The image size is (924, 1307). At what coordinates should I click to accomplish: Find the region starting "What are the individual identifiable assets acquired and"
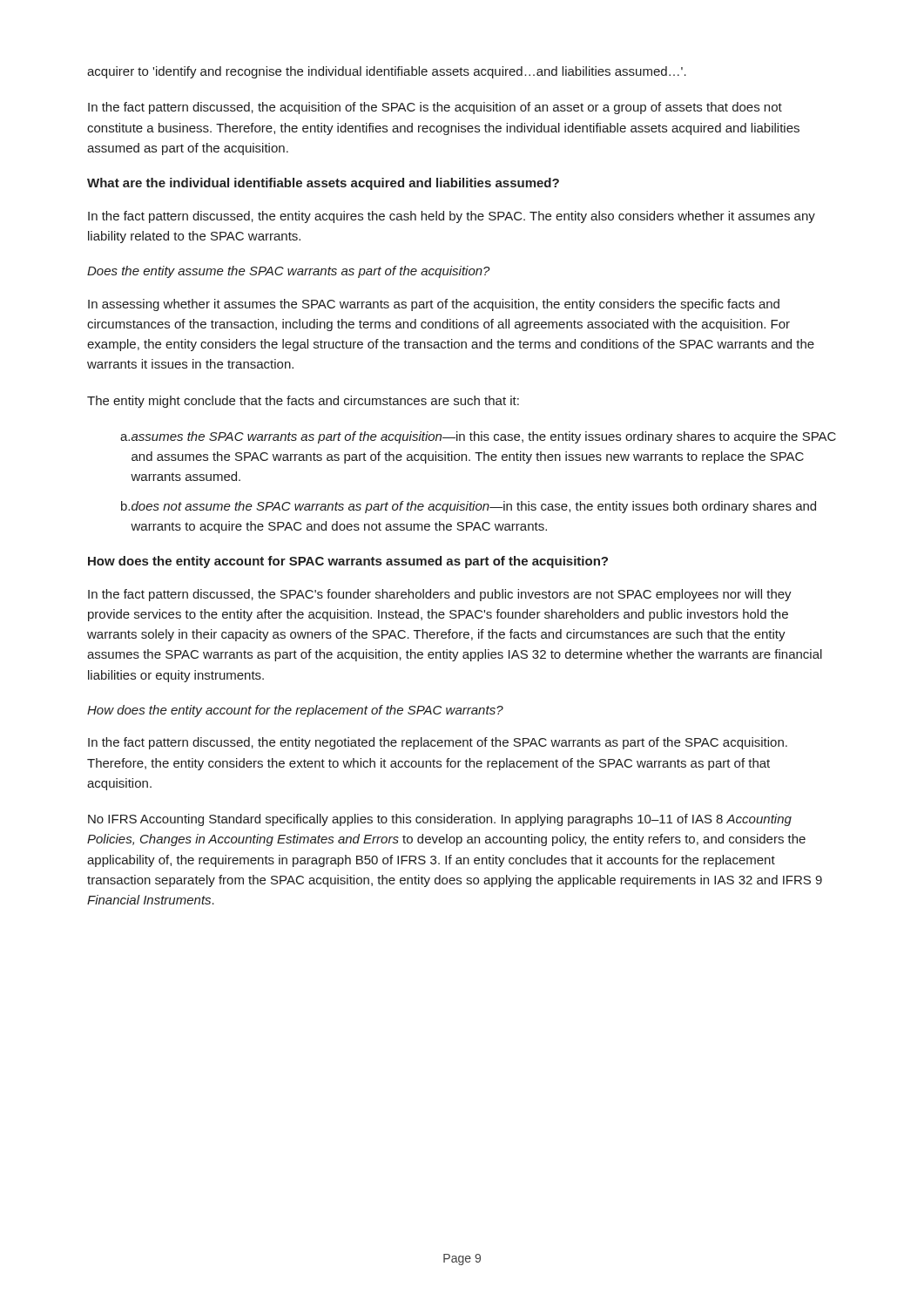323,183
